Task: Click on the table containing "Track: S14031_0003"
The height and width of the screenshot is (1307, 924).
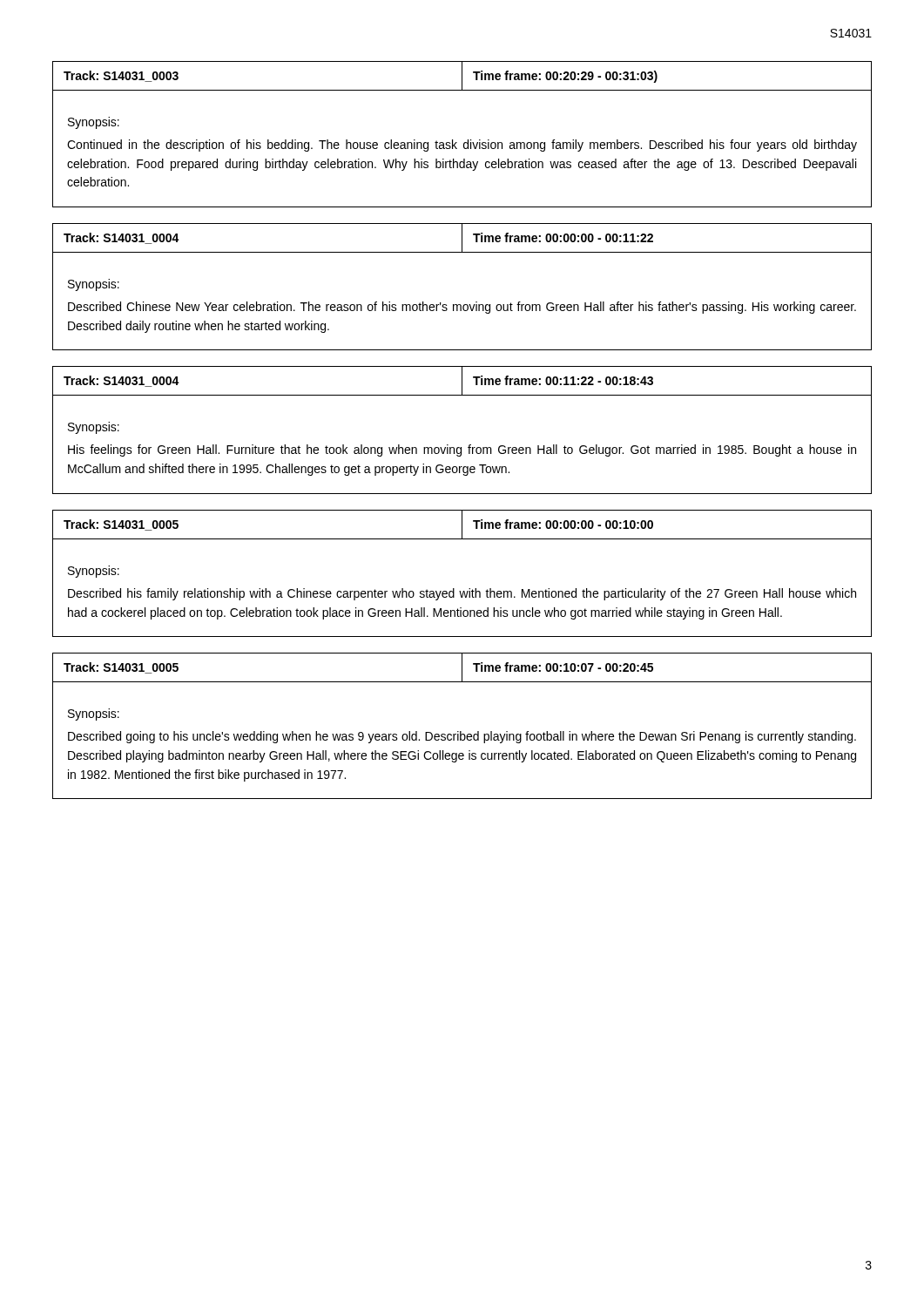Action: click(x=462, y=76)
